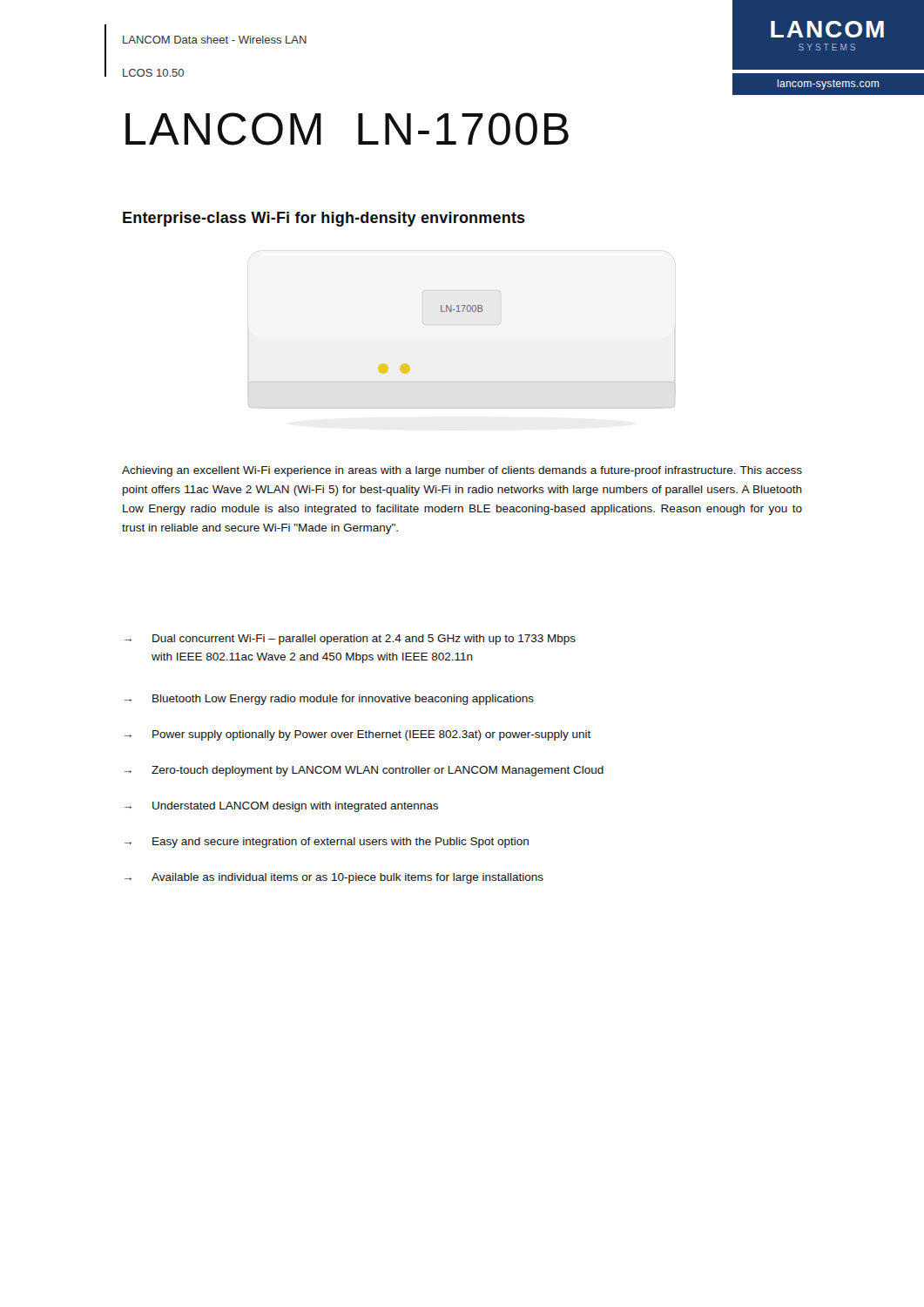The width and height of the screenshot is (924, 1307).
Task: Point to the block beginning "→ Power supply optionally by"
Action: (356, 735)
